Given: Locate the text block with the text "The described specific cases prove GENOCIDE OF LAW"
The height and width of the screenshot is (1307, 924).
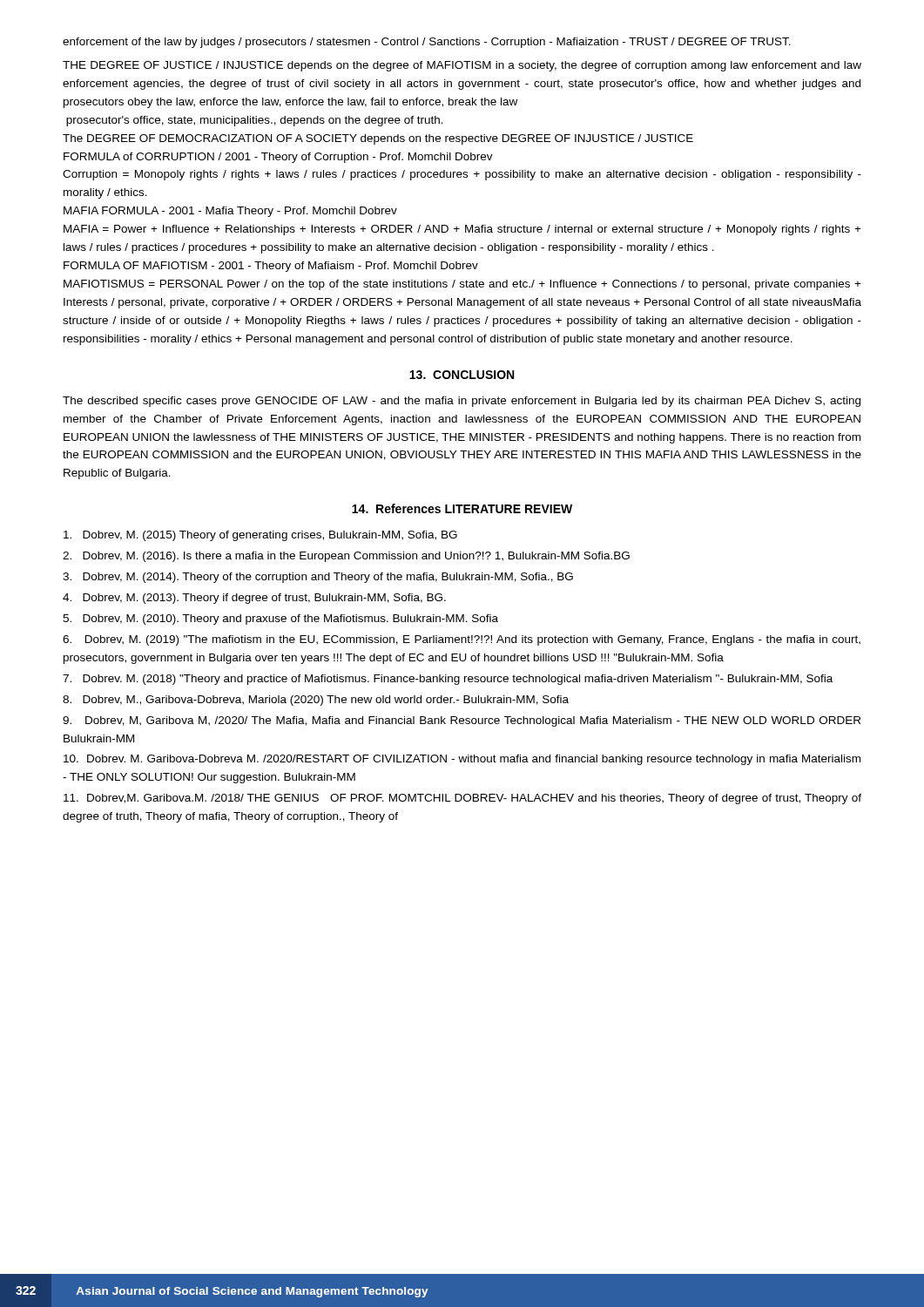Looking at the screenshot, I should (x=462, y=437).
